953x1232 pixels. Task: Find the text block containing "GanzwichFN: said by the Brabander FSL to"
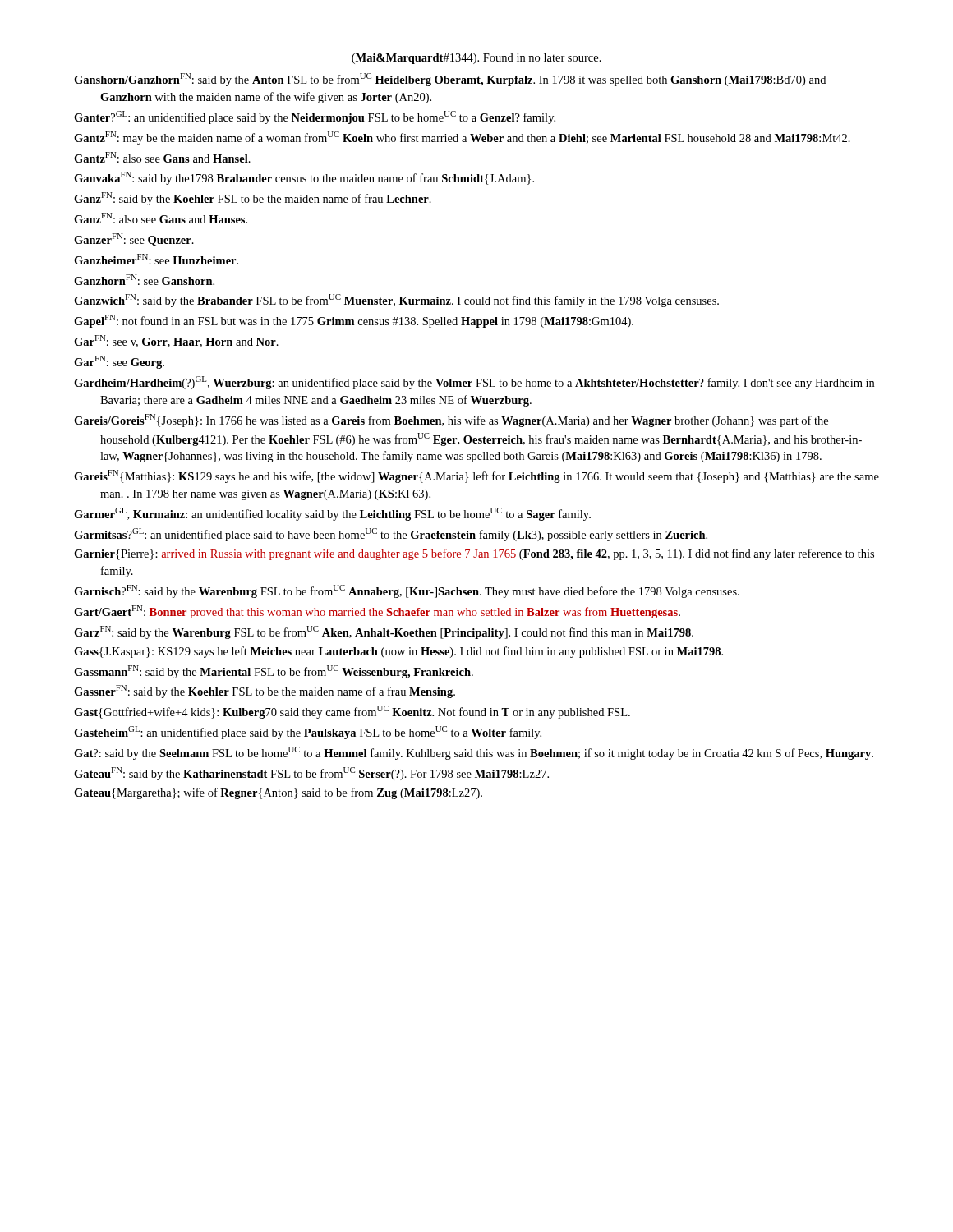point(397,300)
